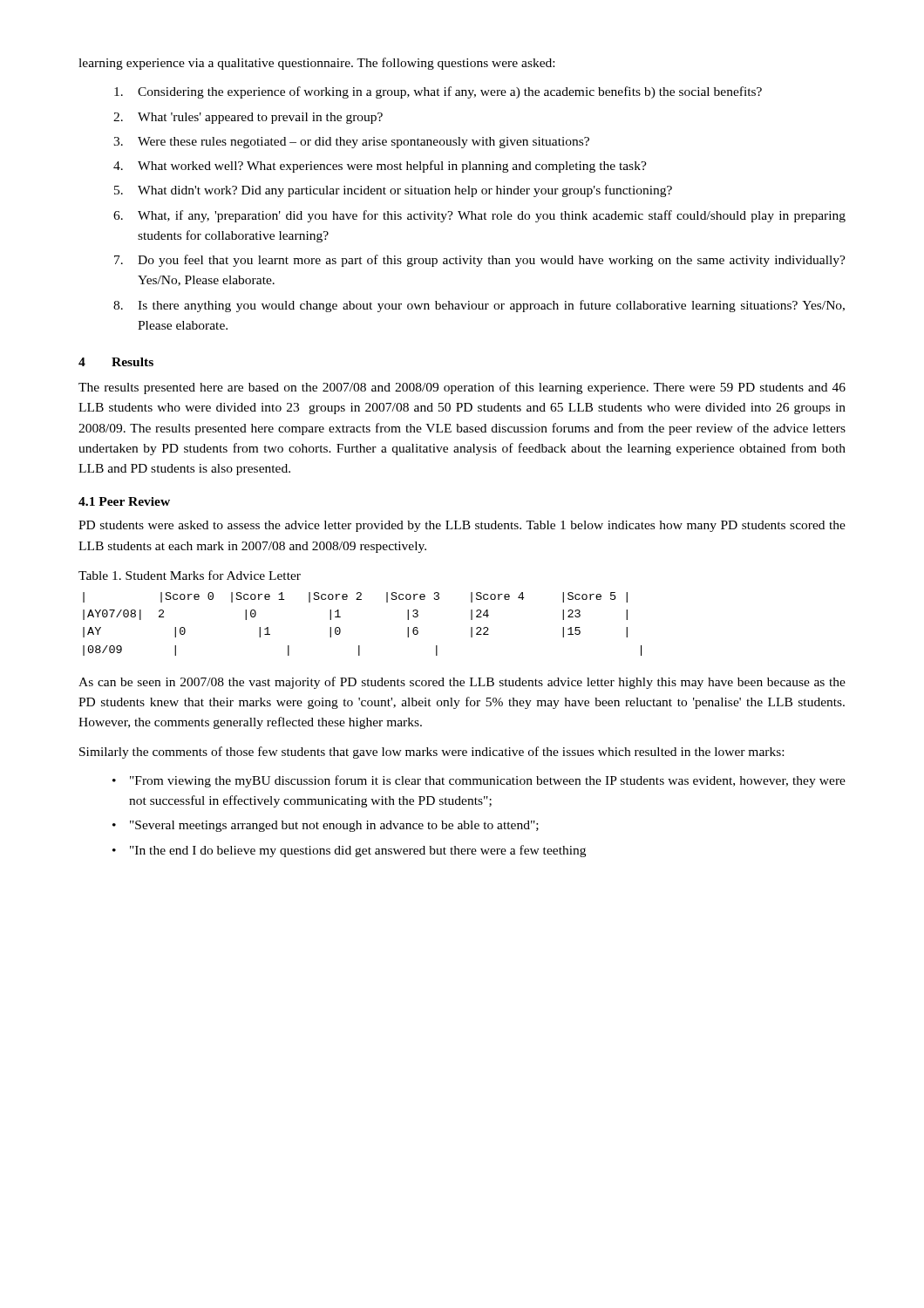Navigate to the element starting "PD students were asked to assess the"

coord(462,535)
